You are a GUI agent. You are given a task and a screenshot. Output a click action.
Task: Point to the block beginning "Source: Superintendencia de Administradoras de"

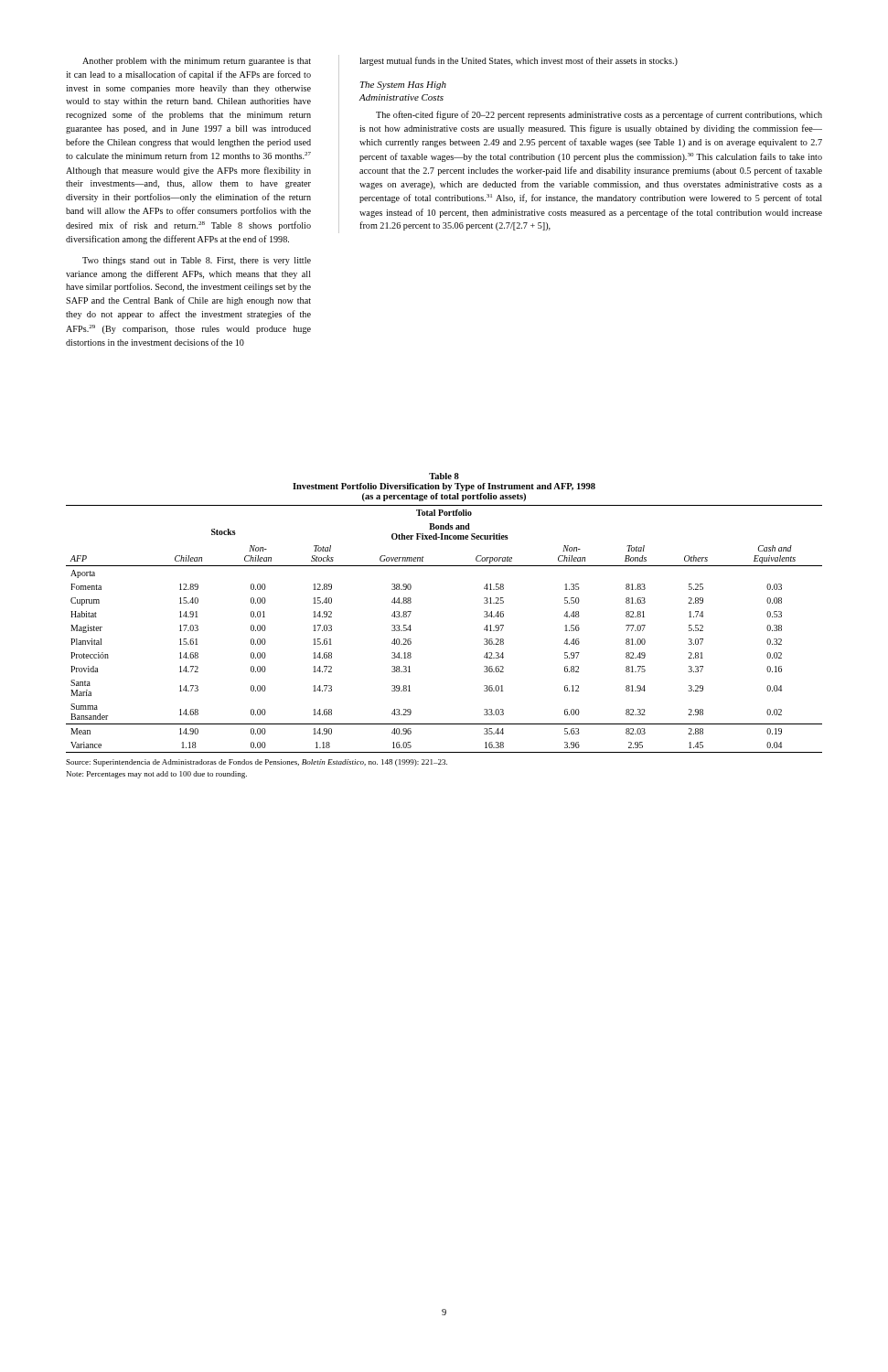[x=257, y=768]
